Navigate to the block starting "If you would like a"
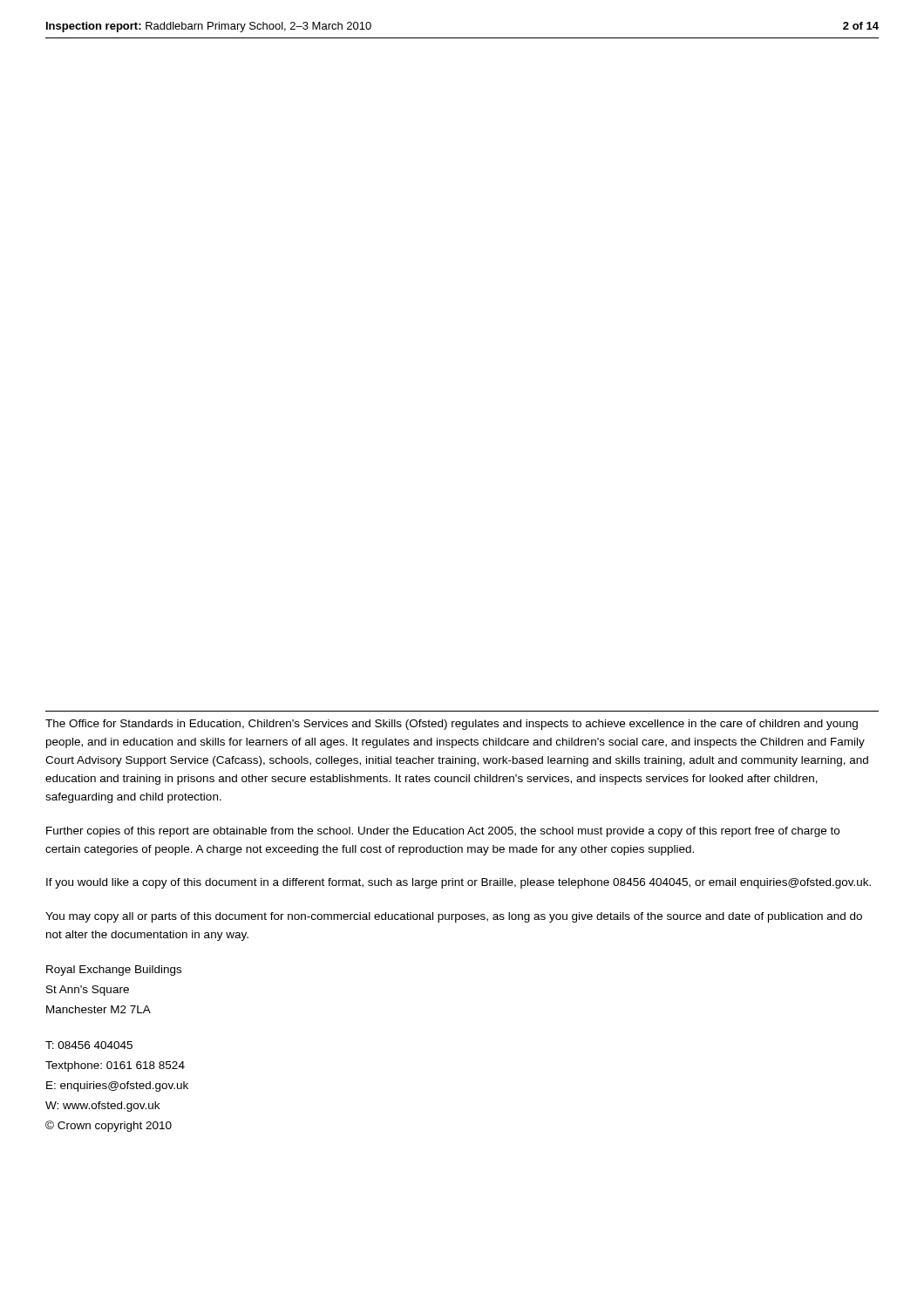924x1308 pixels. tap(459, 882)
